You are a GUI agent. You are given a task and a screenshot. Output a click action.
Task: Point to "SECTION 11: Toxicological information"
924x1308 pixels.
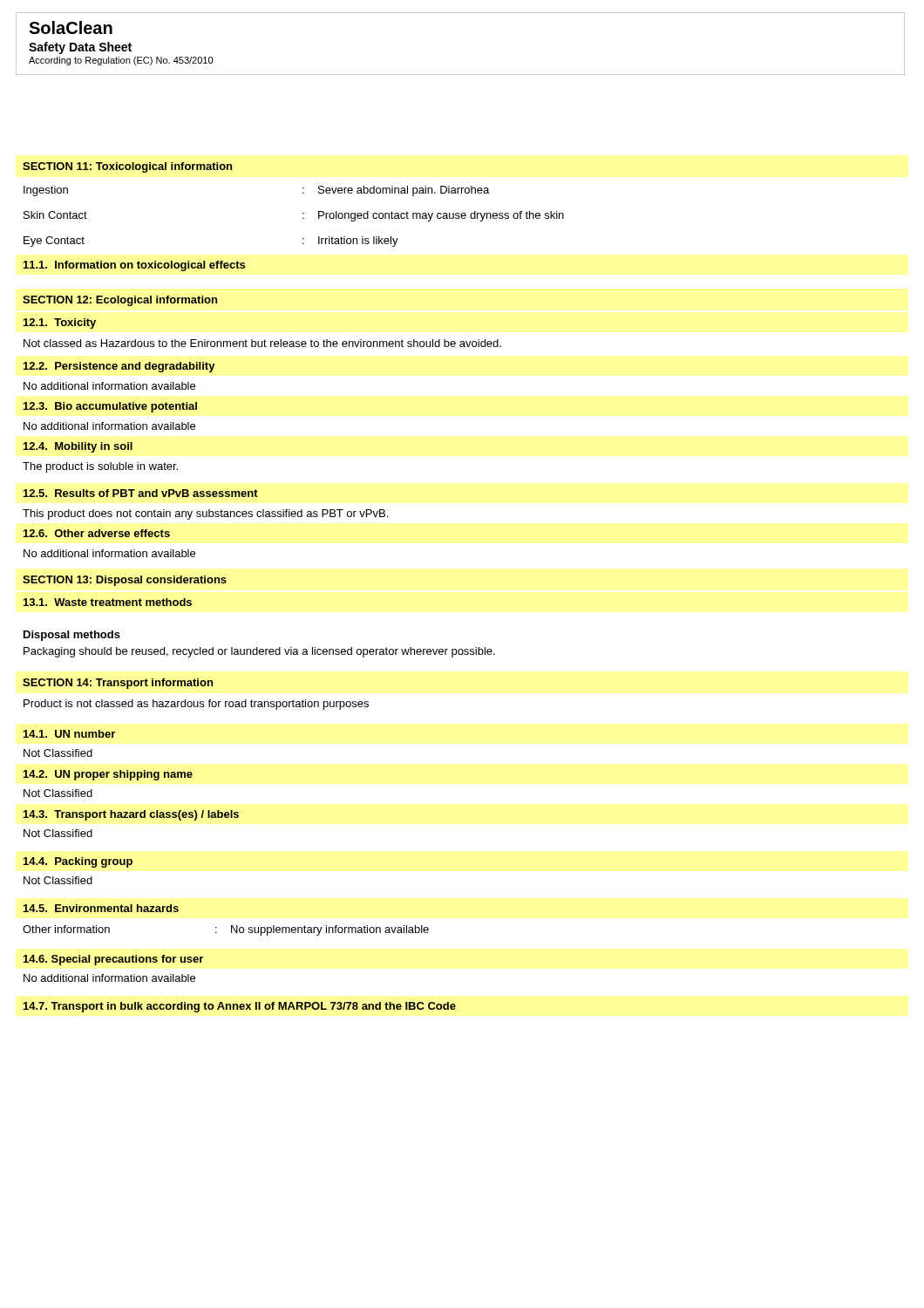pos(128,166)
